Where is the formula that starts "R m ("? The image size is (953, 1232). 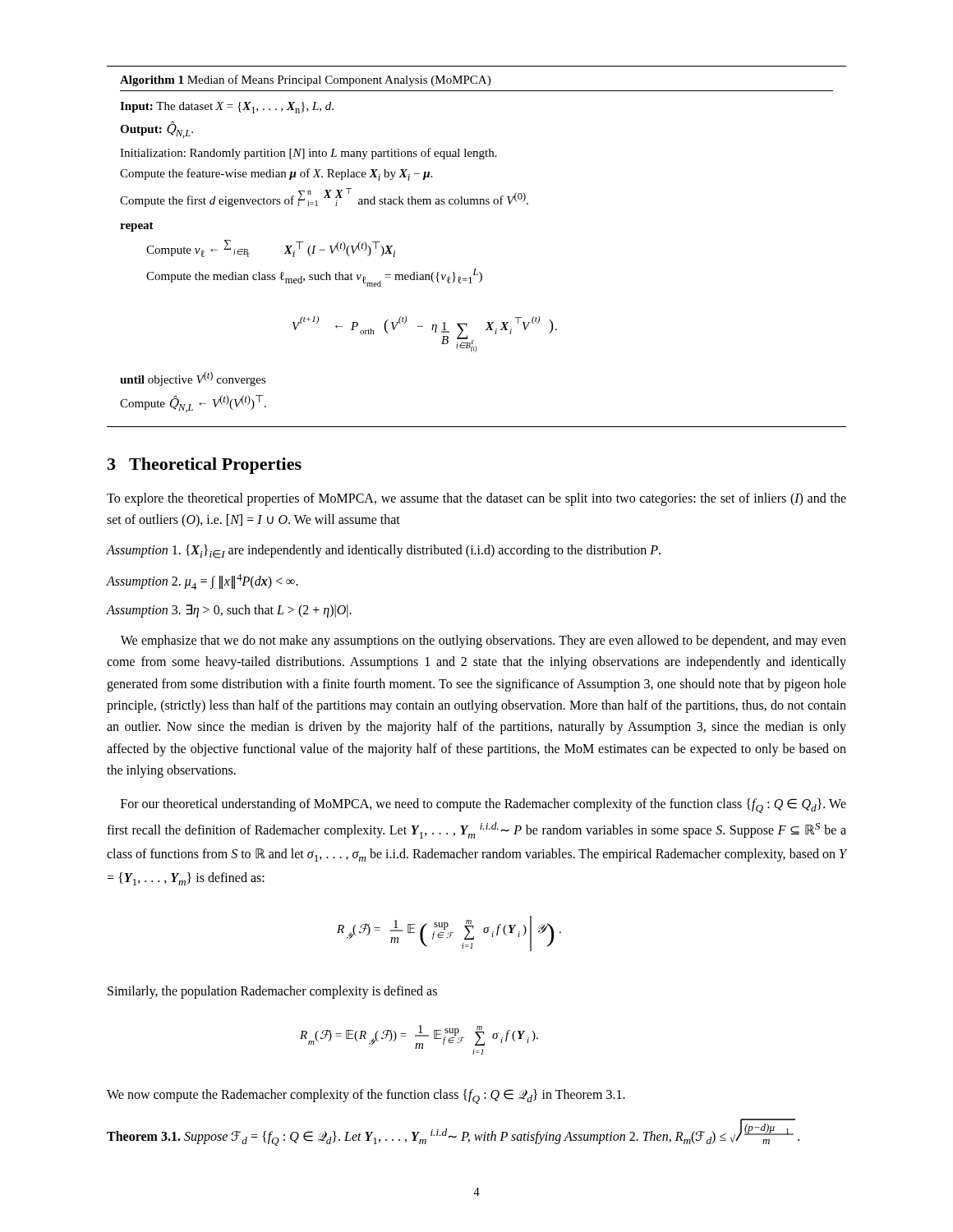click(476, 1038)
